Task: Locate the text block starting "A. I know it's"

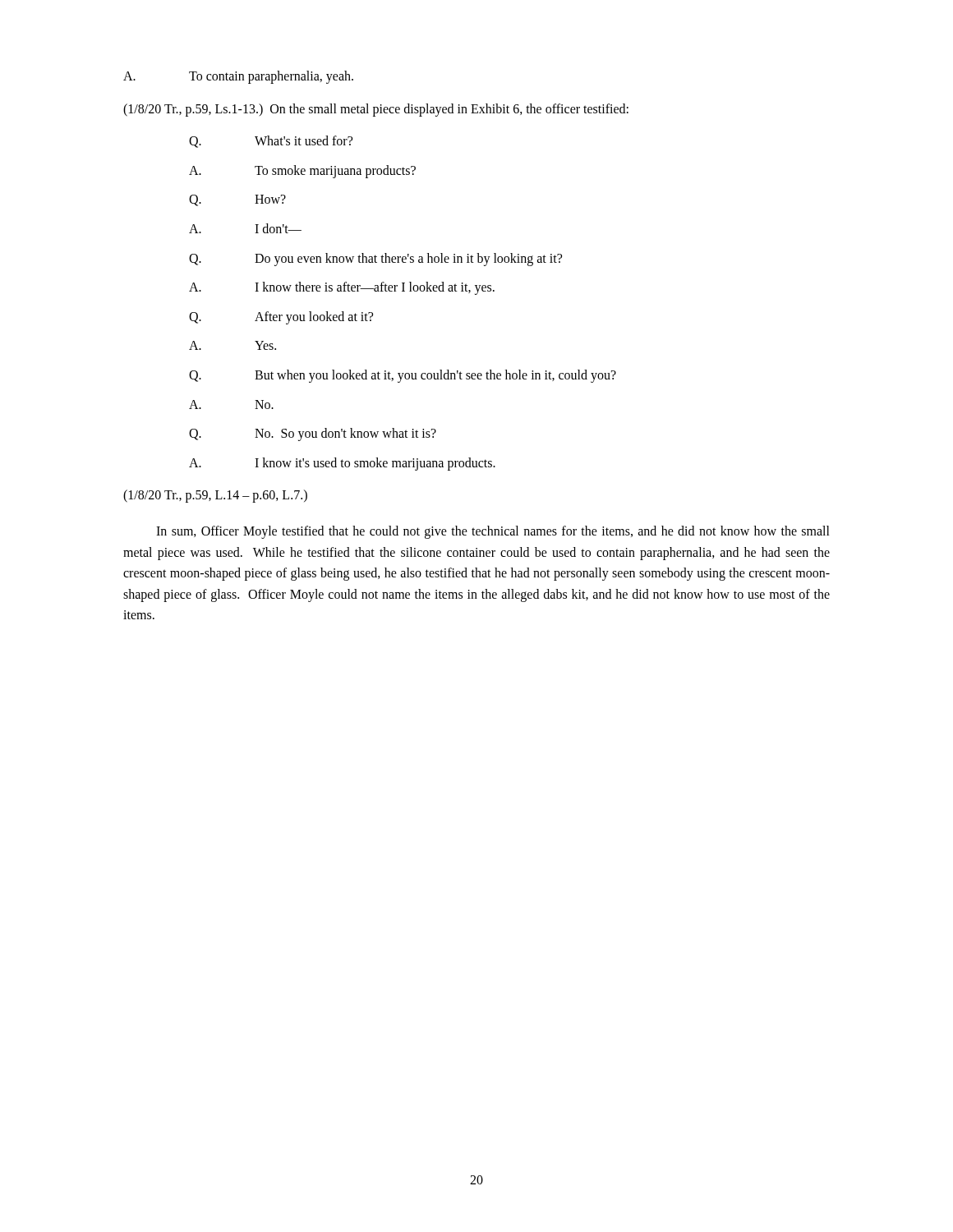Action: pos(342,464)
